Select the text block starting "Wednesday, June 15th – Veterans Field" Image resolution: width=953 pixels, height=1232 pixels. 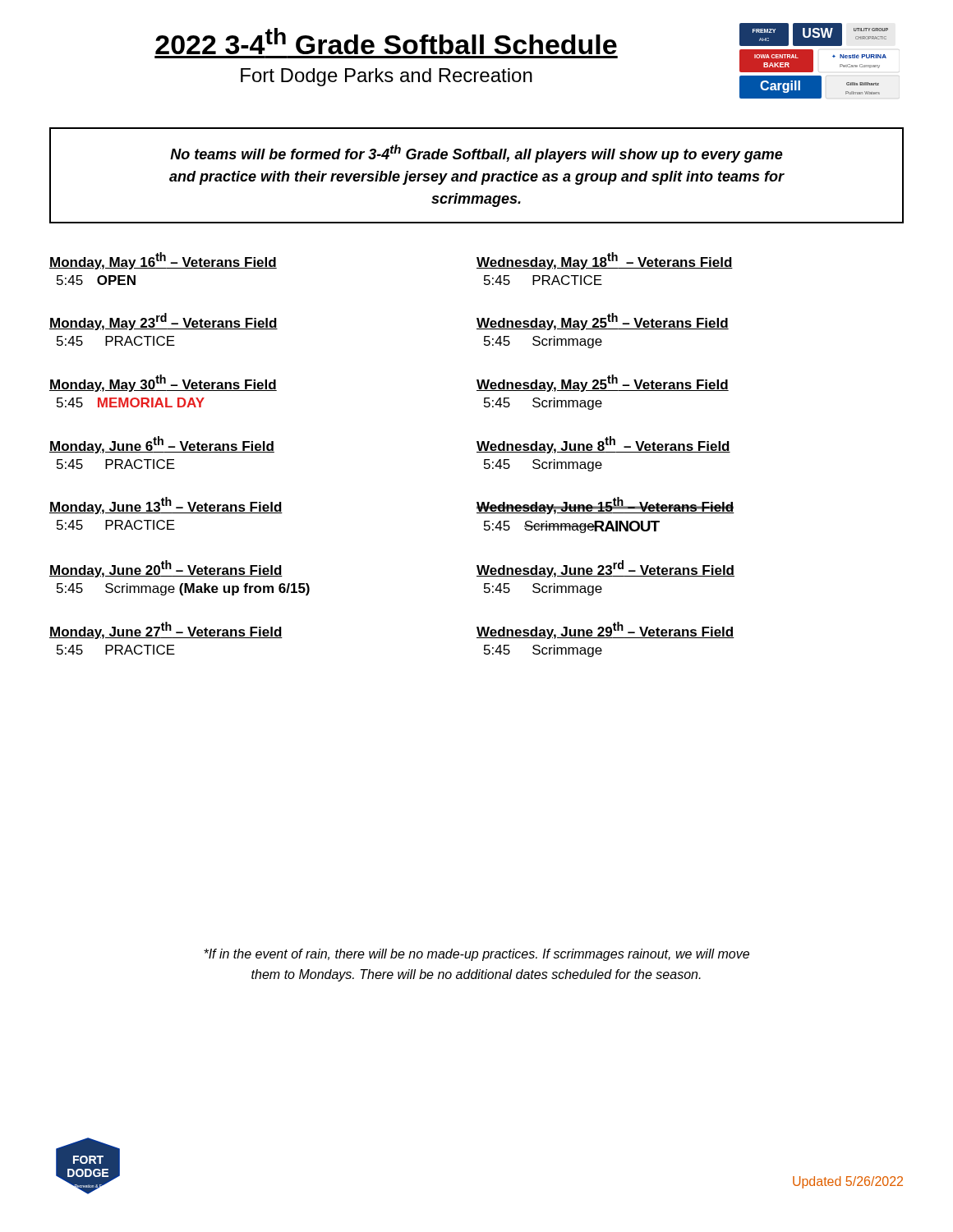pyautogui.click(x=690, y=516)
